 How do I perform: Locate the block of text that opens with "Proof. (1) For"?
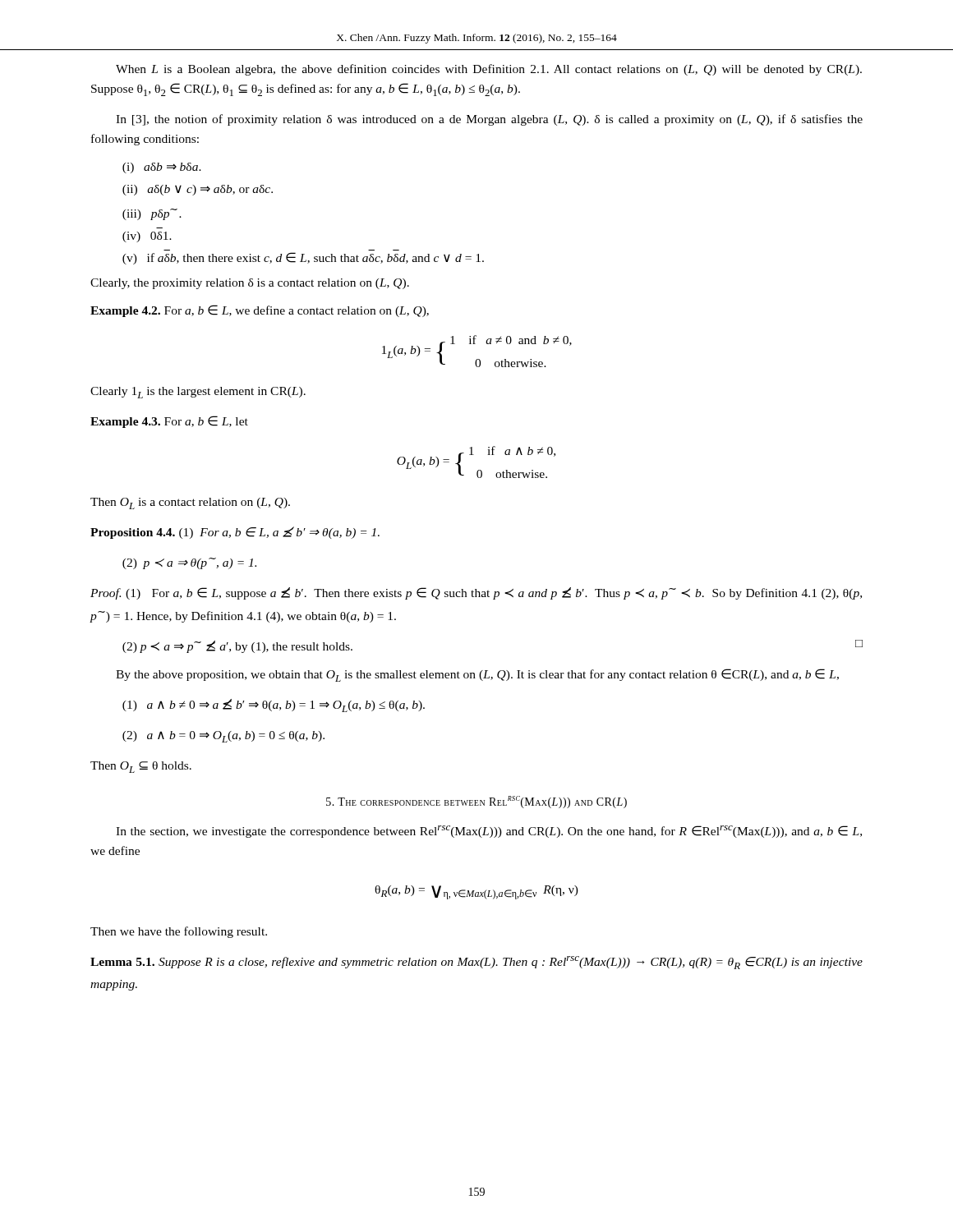coord(476,593)
